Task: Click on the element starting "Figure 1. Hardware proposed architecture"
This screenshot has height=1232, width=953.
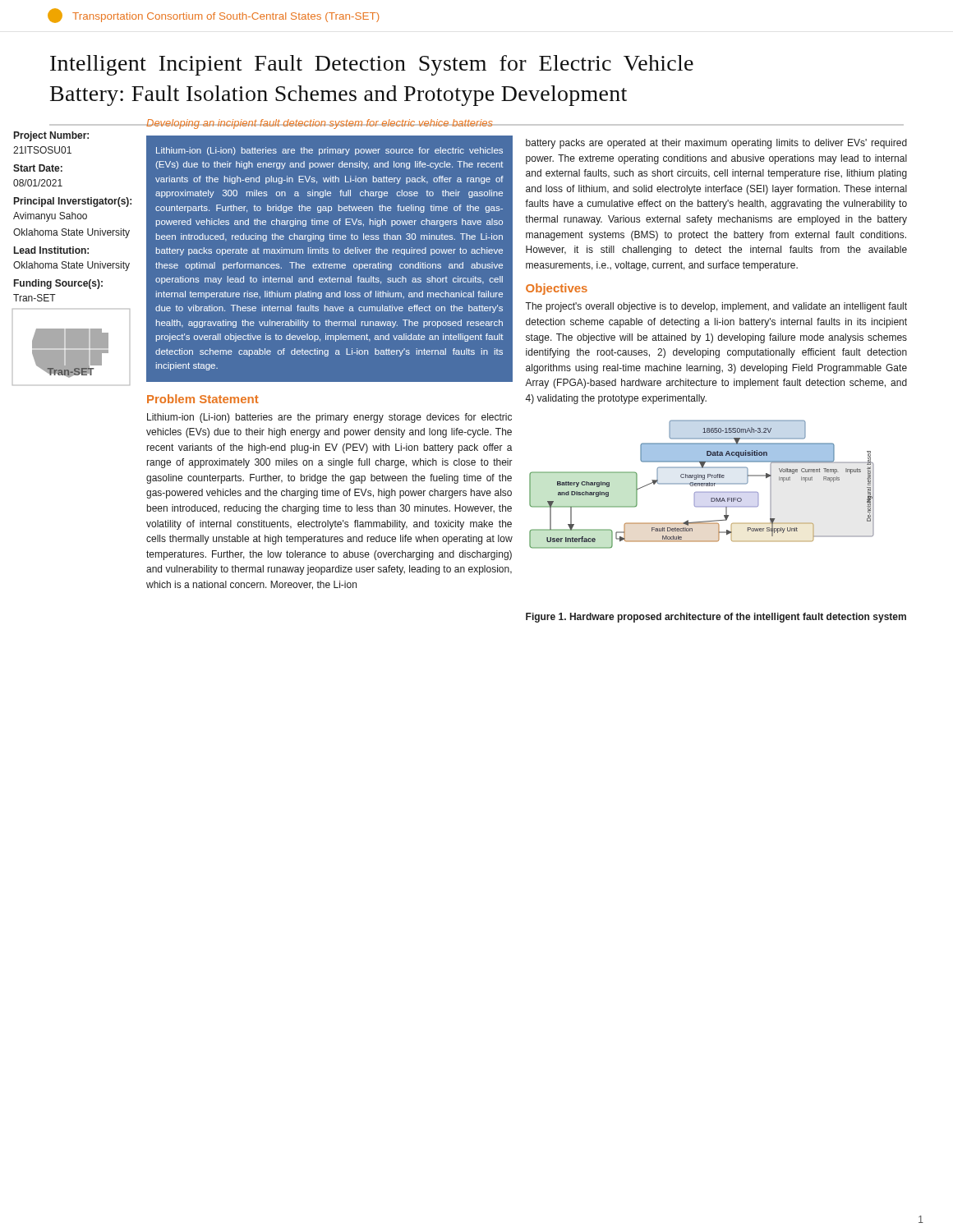Action: pyautogui.click(x=716, y=616)
